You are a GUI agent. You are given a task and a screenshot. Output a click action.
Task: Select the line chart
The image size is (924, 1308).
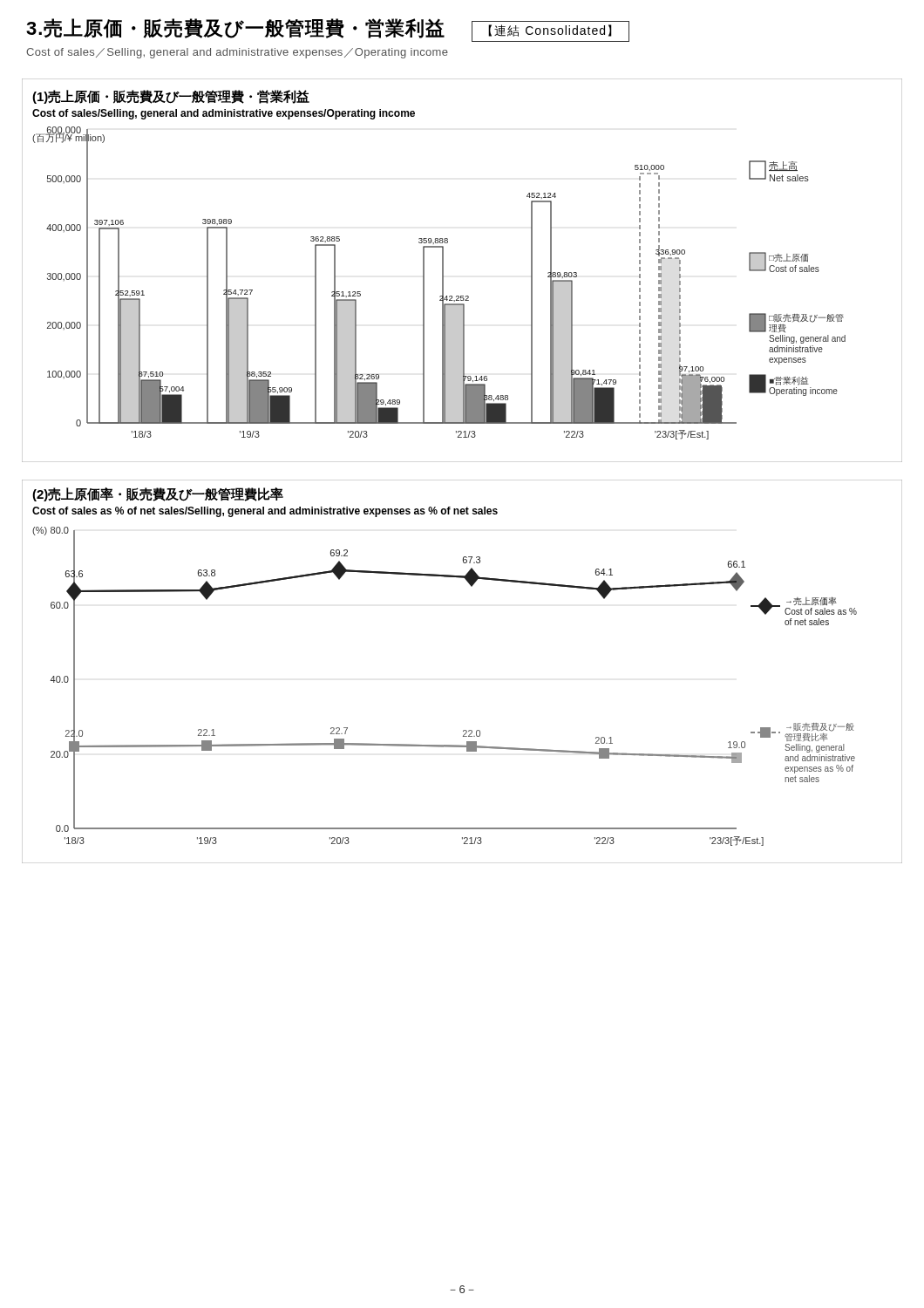(462, 671)
